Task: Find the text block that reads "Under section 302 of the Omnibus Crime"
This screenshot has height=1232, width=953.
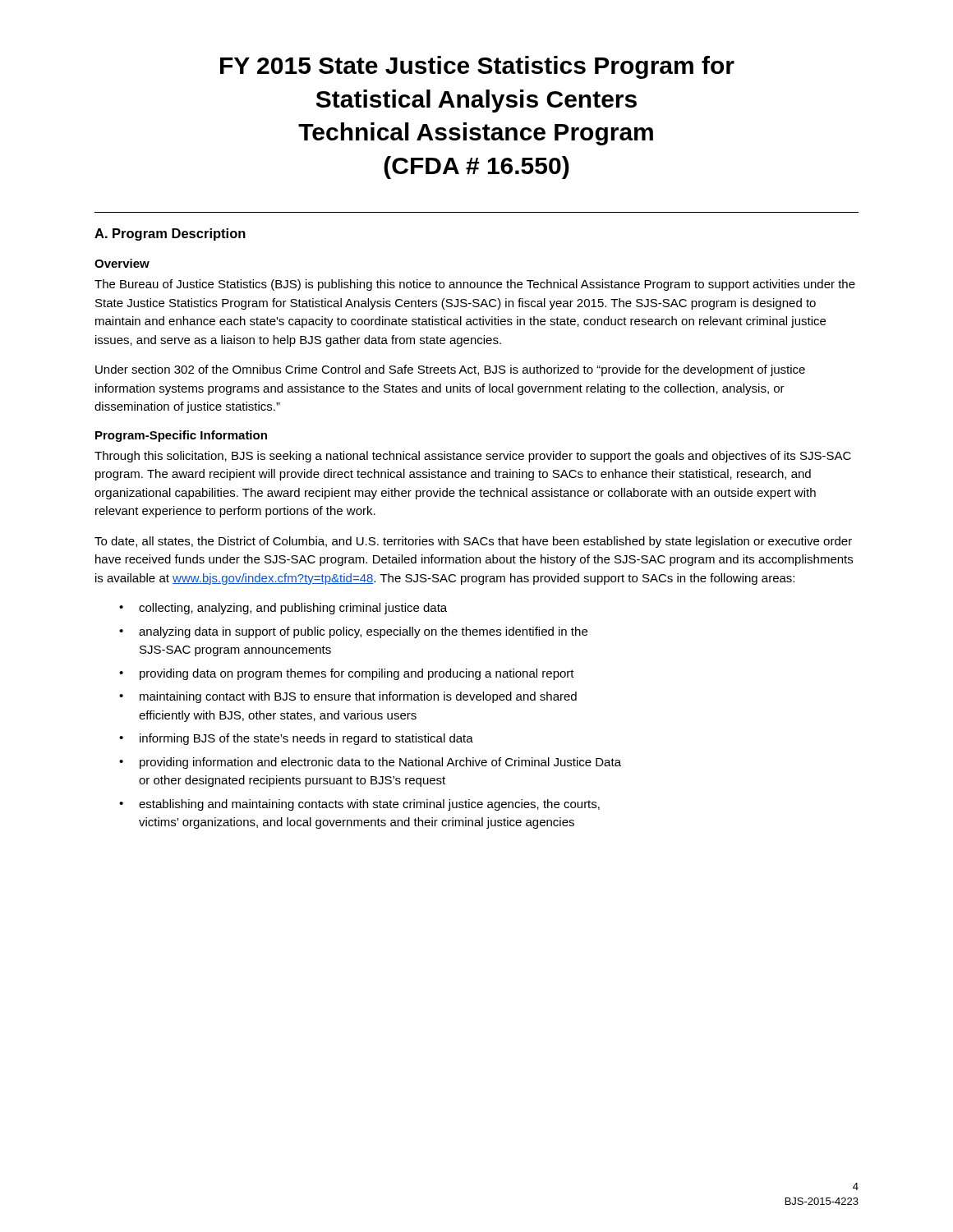Action: pos(450,388)
